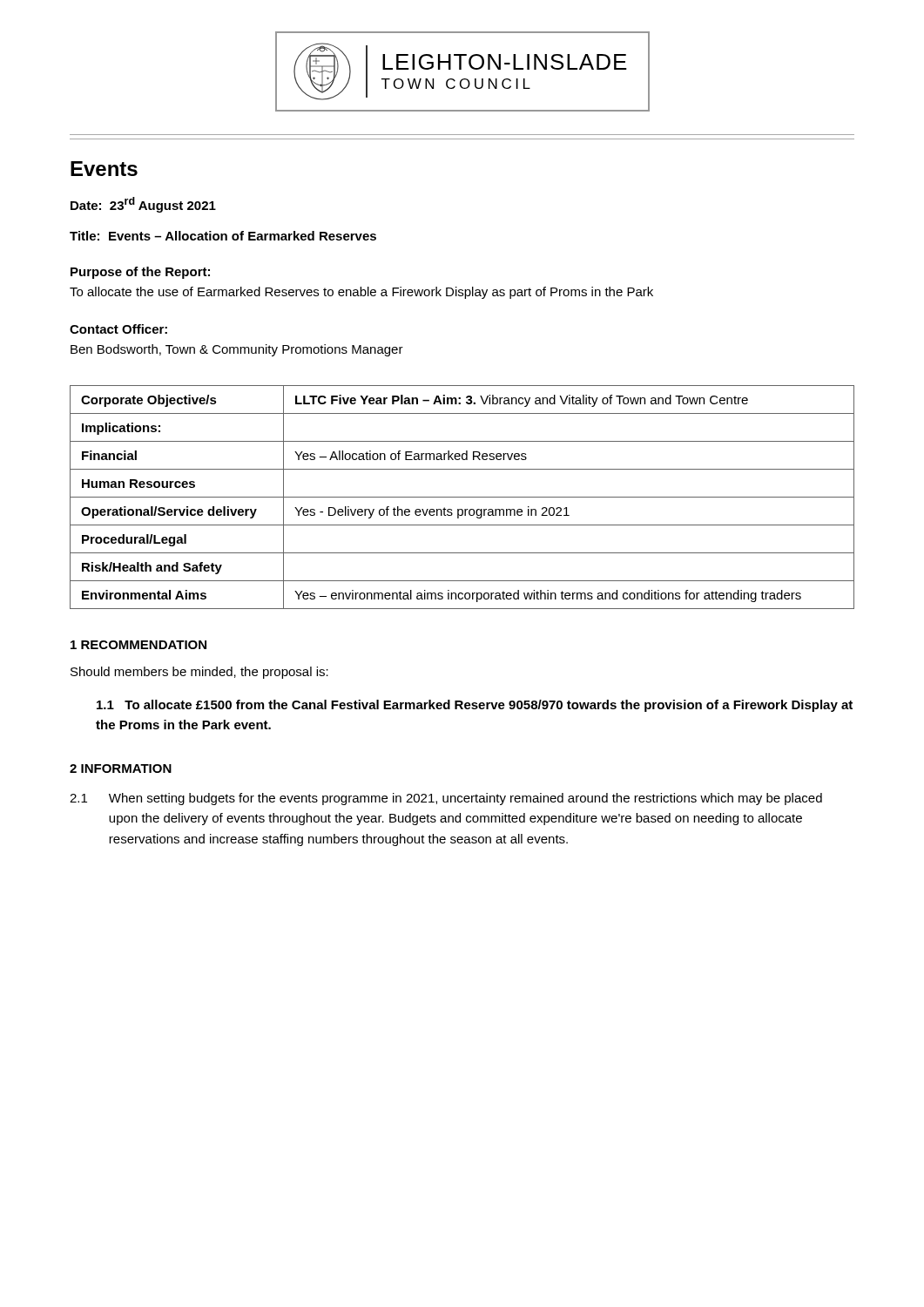Image resolution: width=924 pixels, height=1307 pixels.
Task: Point to "Ben Bodsworth, Town & Community Promotions Manager"
Action: [x=236, y=349]
